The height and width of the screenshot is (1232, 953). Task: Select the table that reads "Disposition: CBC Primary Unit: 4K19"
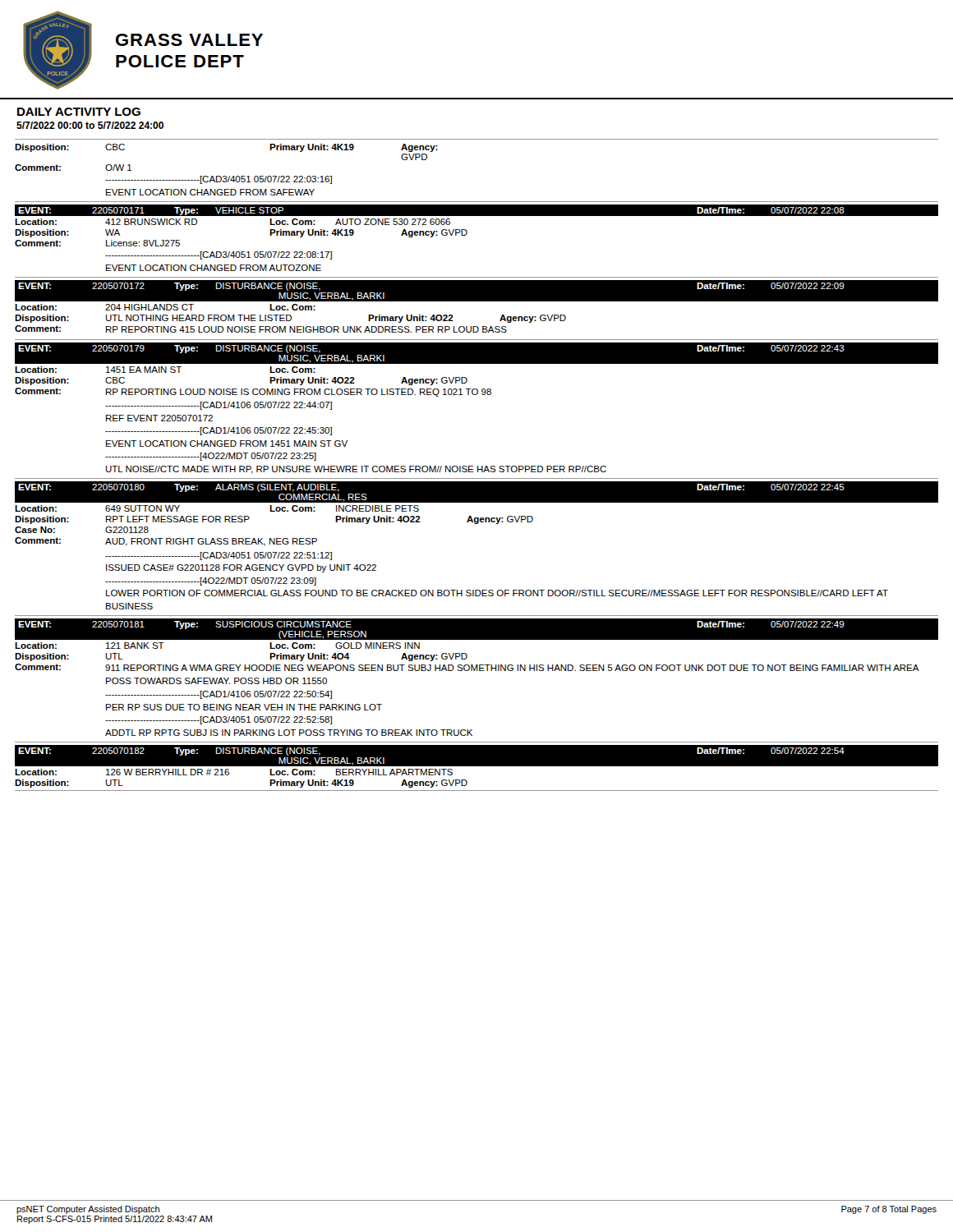[476, 170]
